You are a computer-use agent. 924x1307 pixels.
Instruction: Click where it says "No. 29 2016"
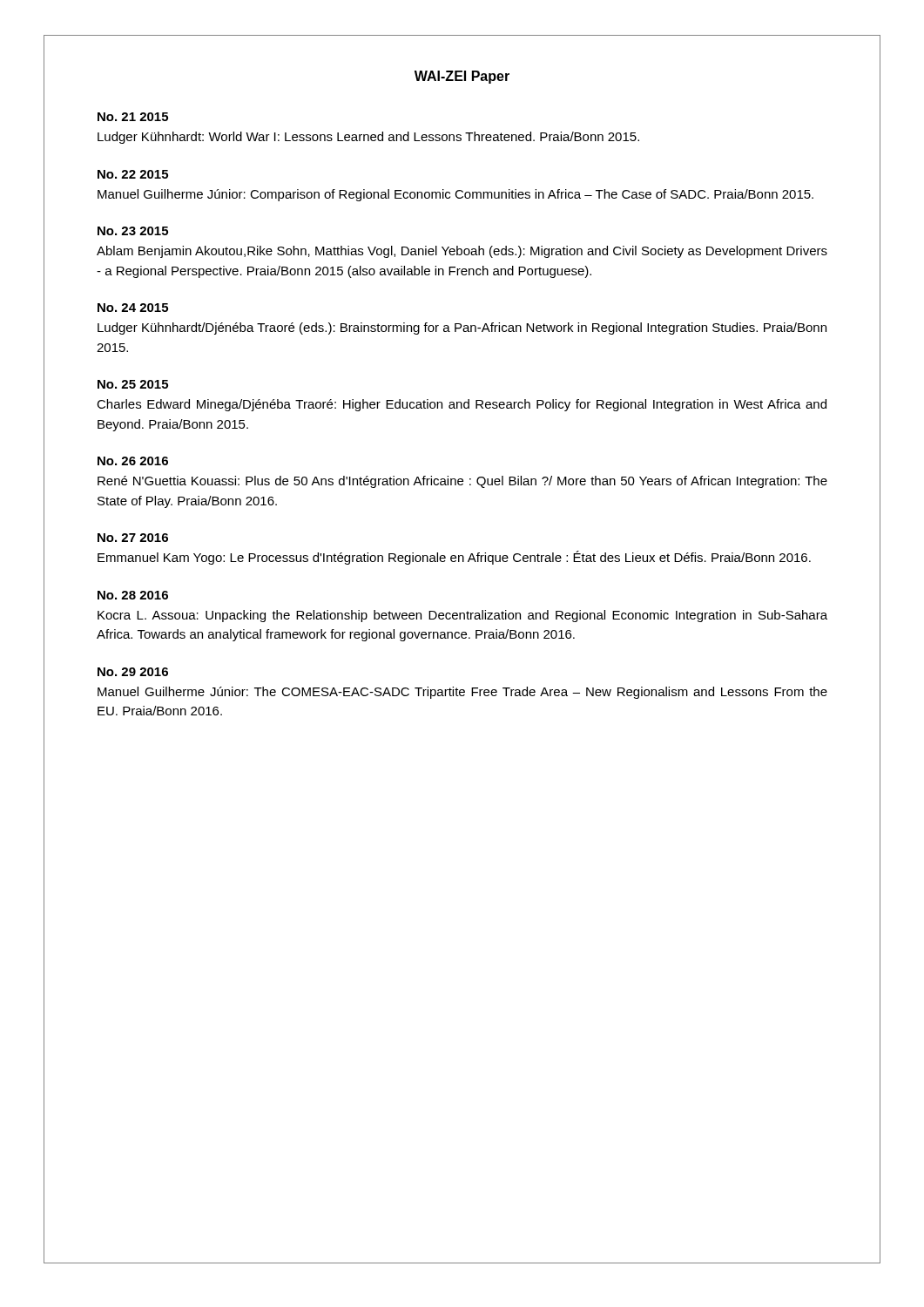(x=133, y=671)
